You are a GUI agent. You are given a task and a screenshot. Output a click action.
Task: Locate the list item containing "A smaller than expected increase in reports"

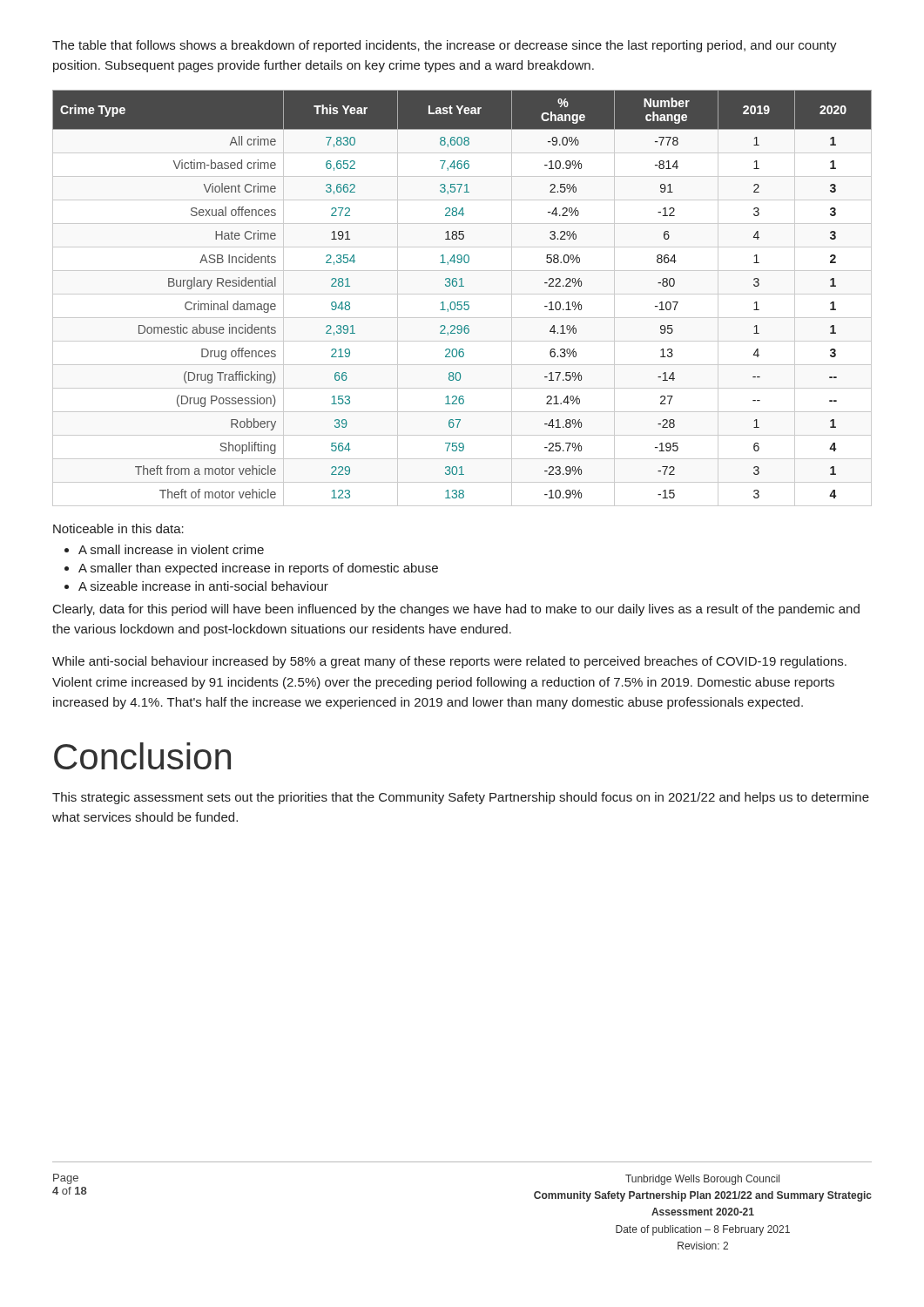(x=258, y=569)
